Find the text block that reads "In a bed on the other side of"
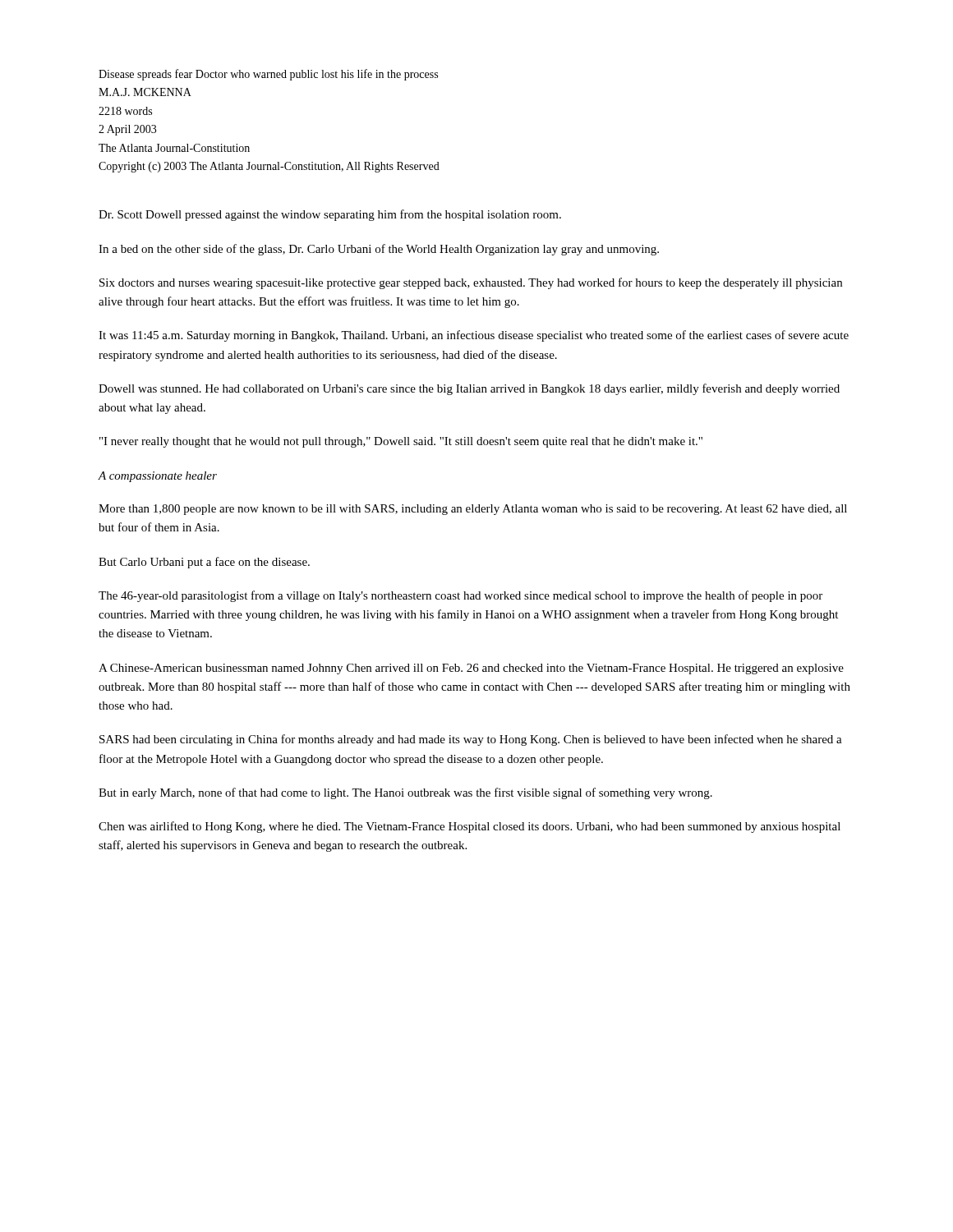The height and width of the screenshot is (1232, 953). click(x=379, y=249)
